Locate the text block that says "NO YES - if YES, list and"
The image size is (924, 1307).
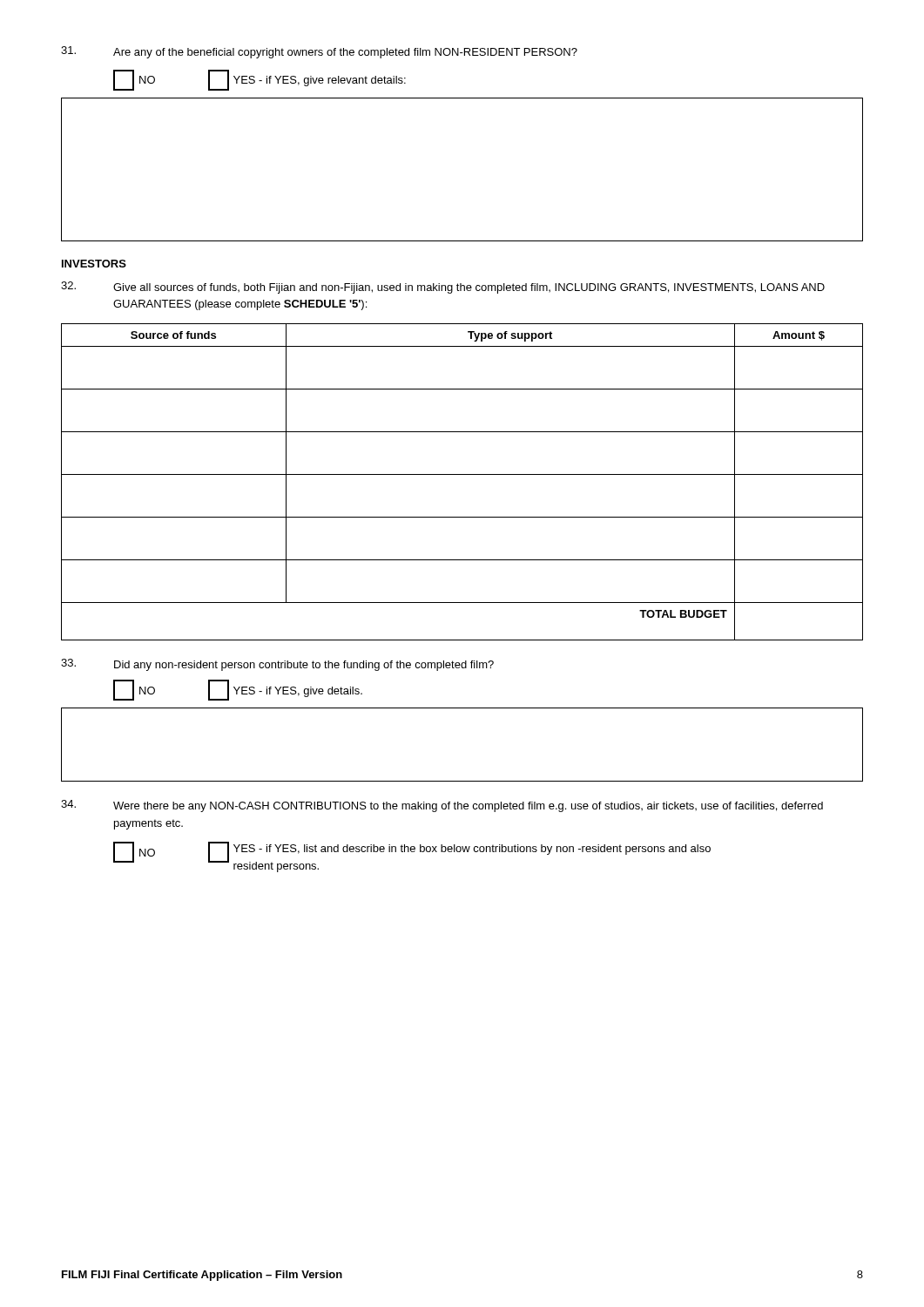click(412, 857)
